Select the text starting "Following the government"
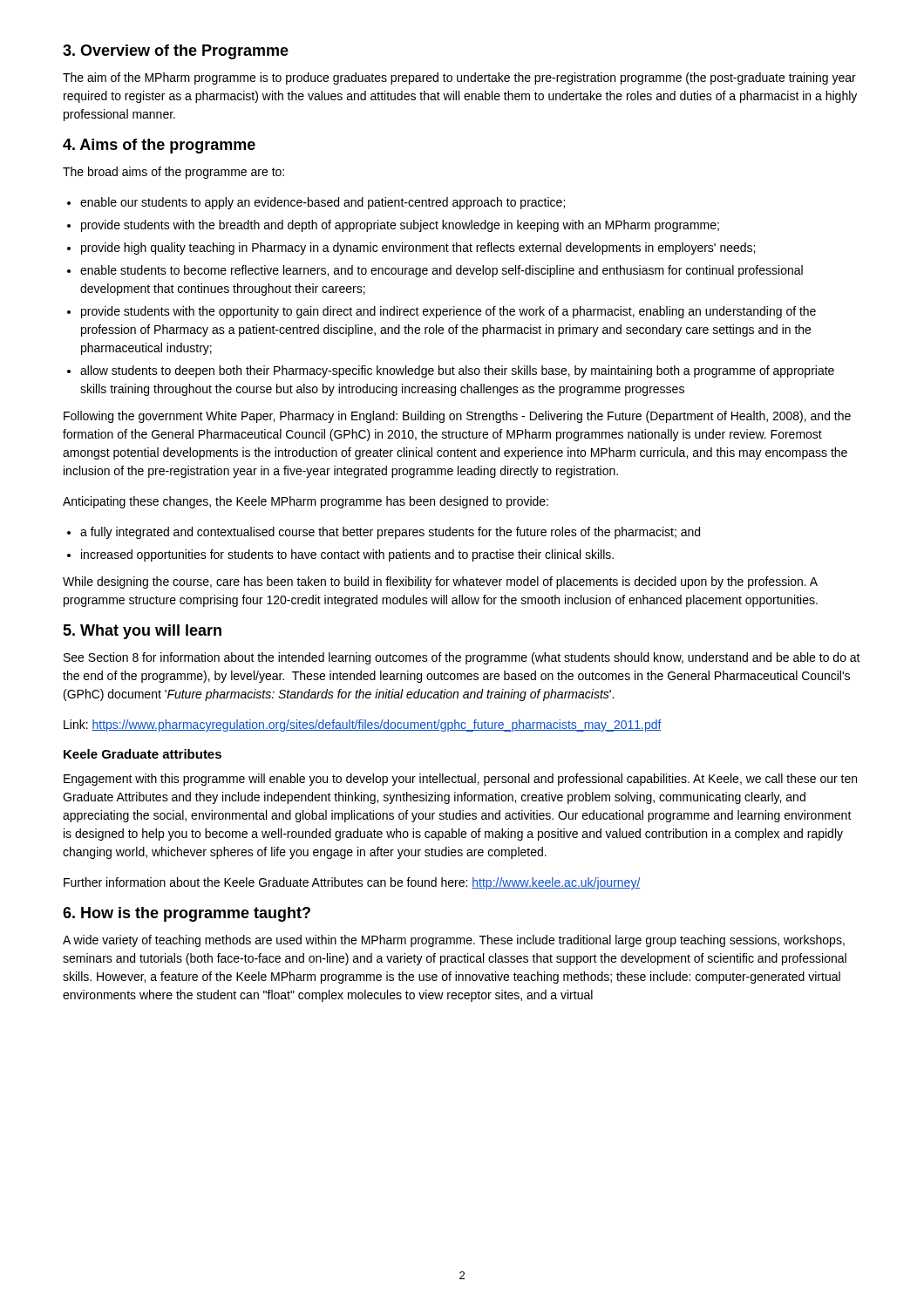 462,444
